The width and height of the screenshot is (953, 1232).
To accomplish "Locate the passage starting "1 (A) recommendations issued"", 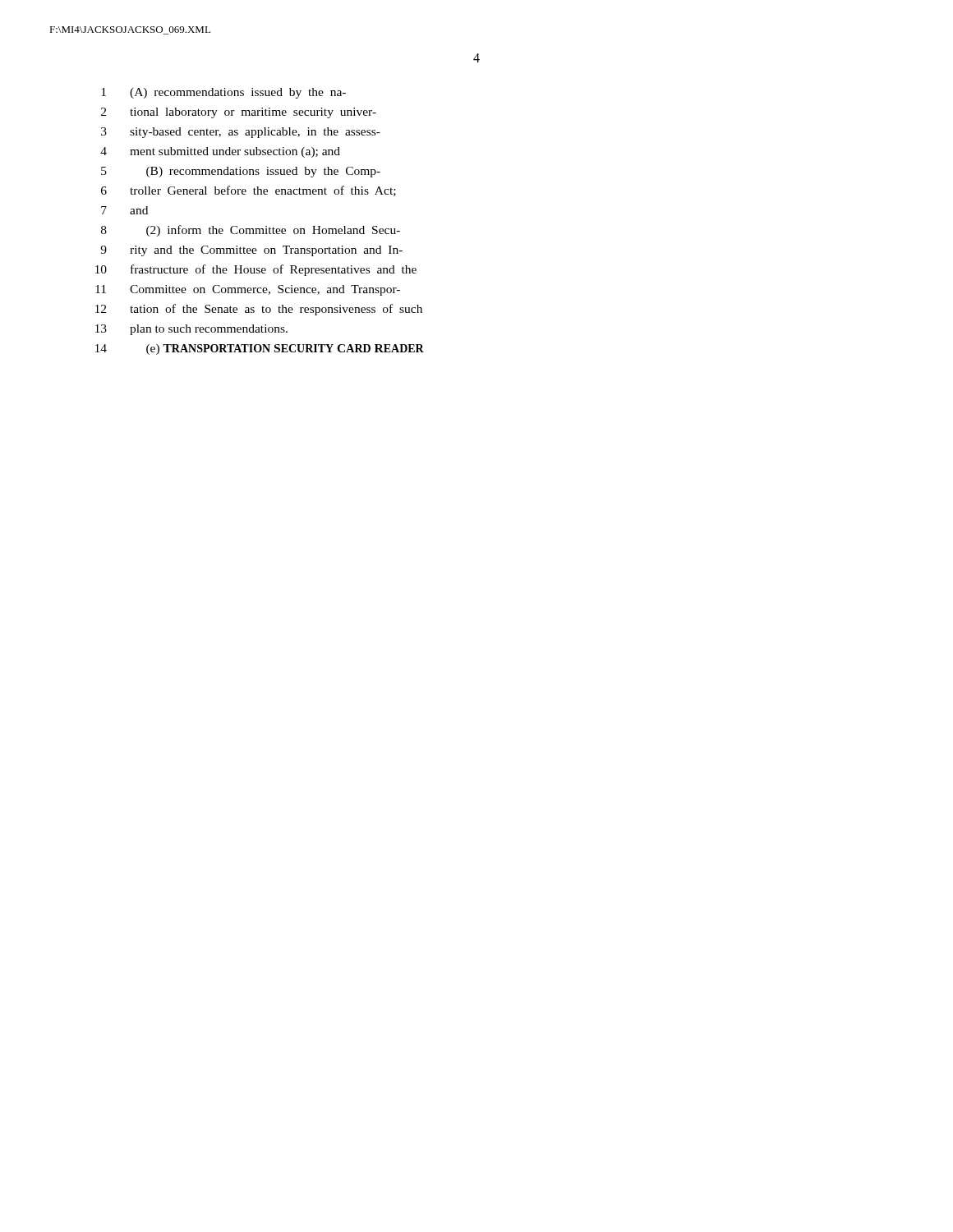I will pyautogui.click(x=223, y=93).
